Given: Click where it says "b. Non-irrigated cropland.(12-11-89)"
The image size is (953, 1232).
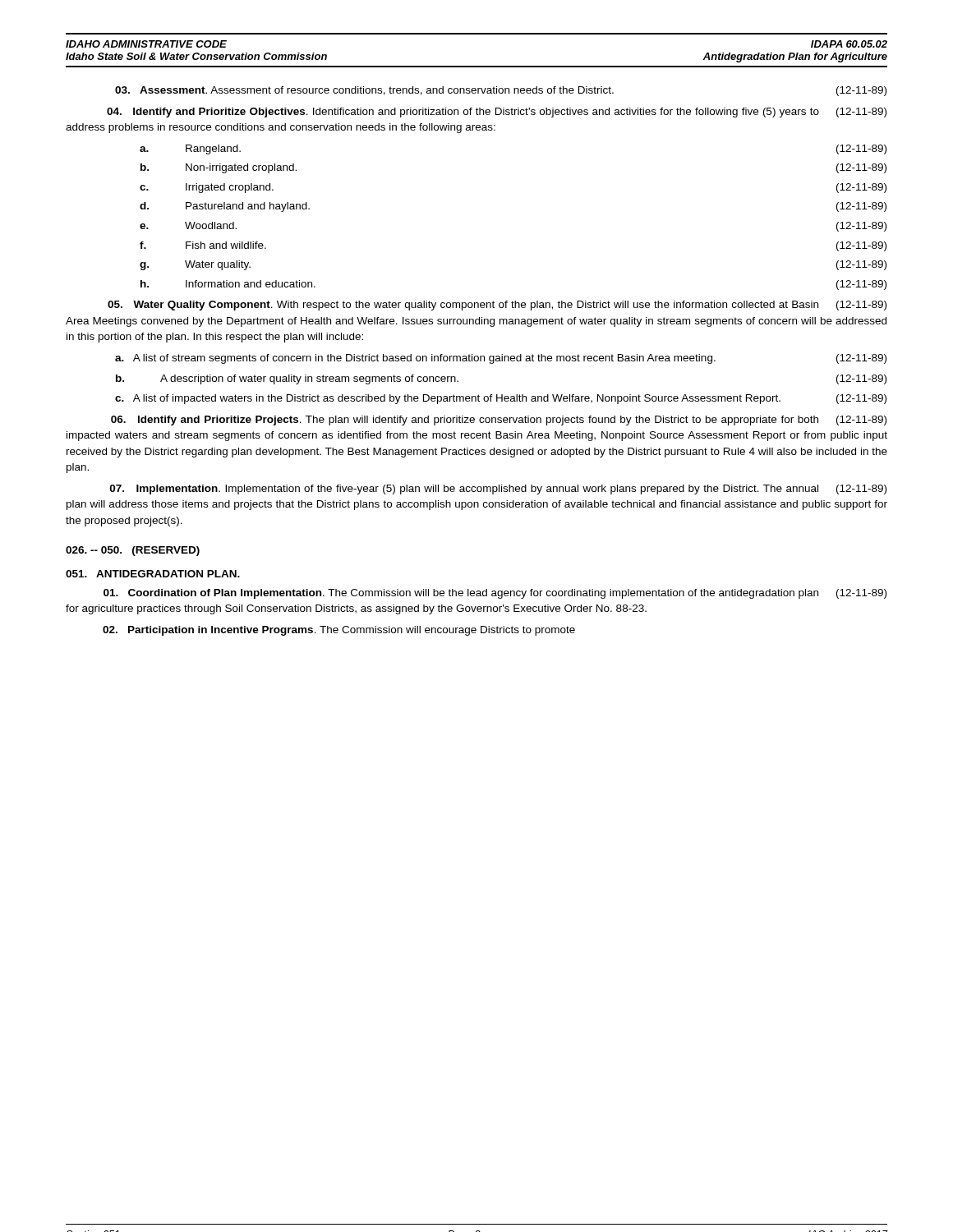Looking at the screenshot, I should coord(244,168).
